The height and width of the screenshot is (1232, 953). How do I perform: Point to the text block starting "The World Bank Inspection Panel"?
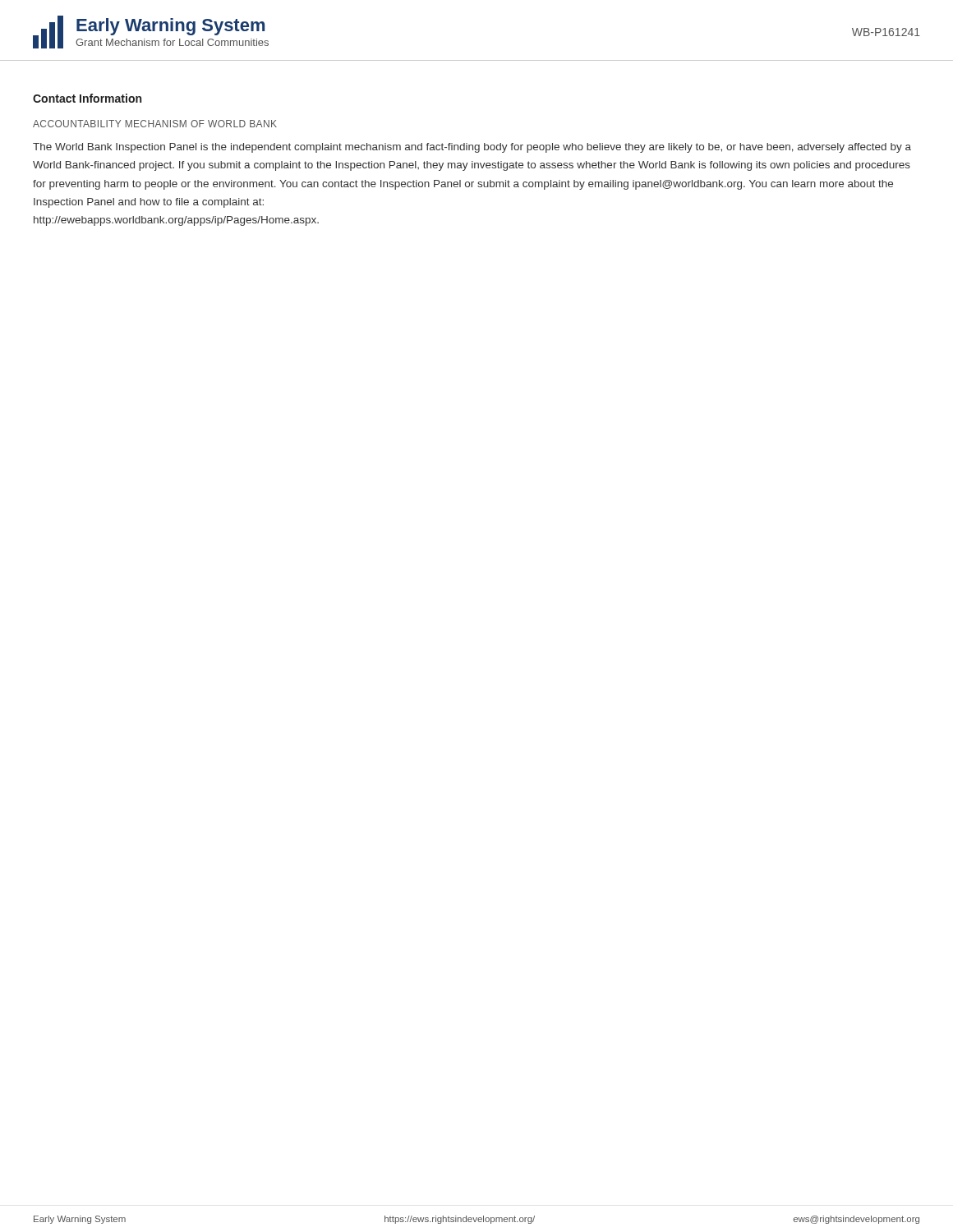476,184
